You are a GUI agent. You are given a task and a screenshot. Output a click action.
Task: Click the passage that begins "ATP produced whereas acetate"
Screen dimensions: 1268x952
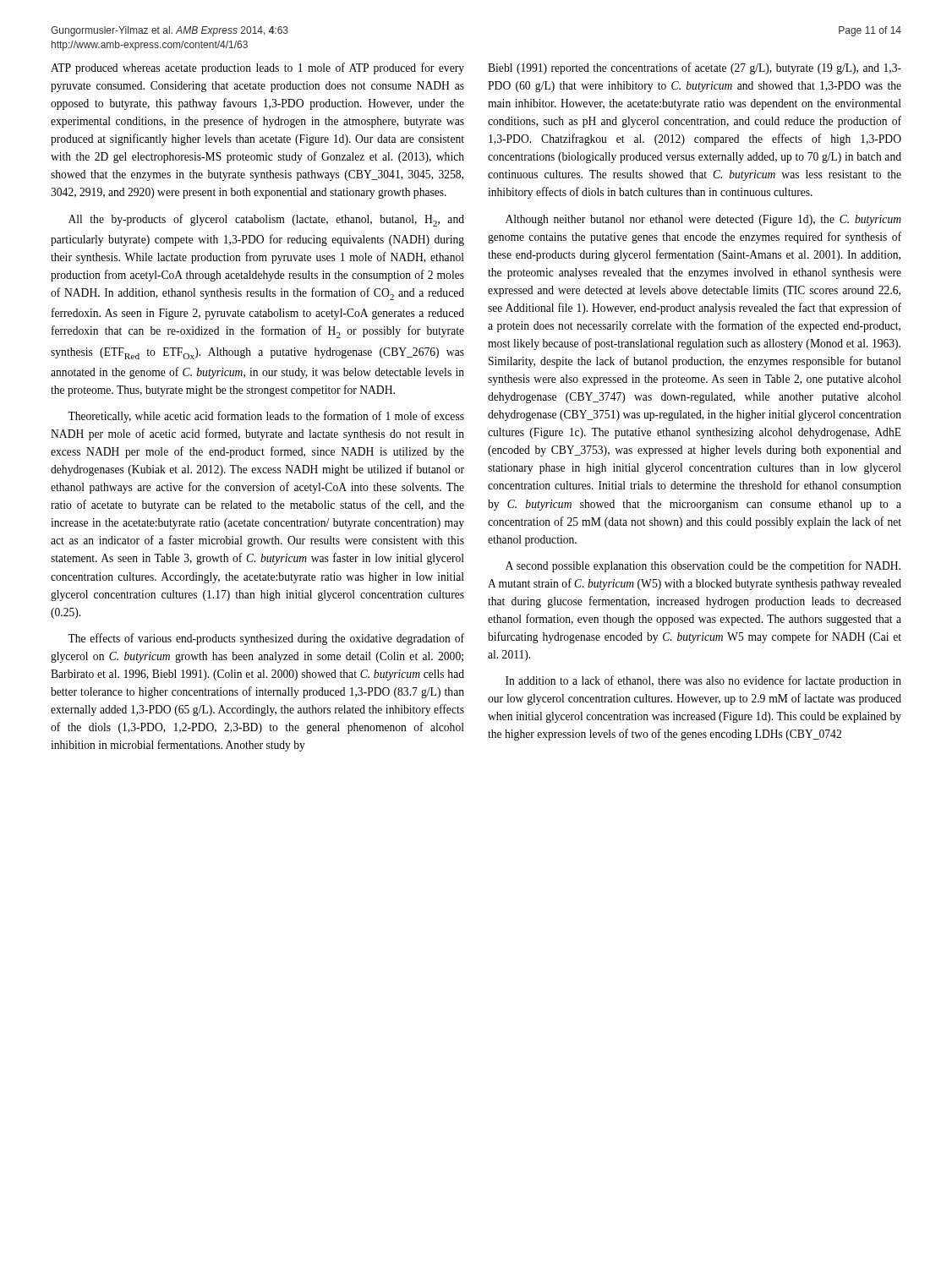257,407
